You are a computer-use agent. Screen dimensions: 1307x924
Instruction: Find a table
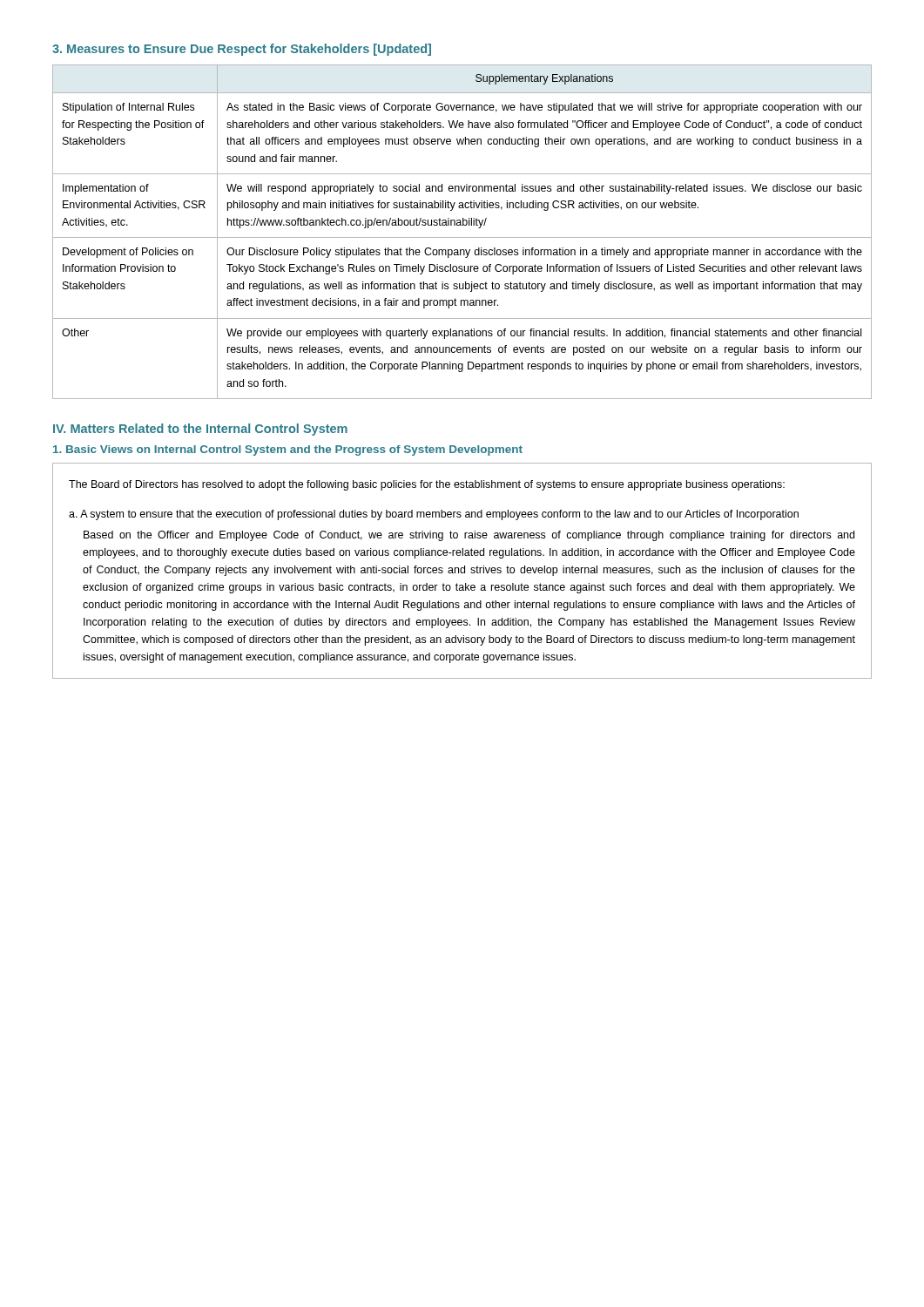[x=462, y=232]
